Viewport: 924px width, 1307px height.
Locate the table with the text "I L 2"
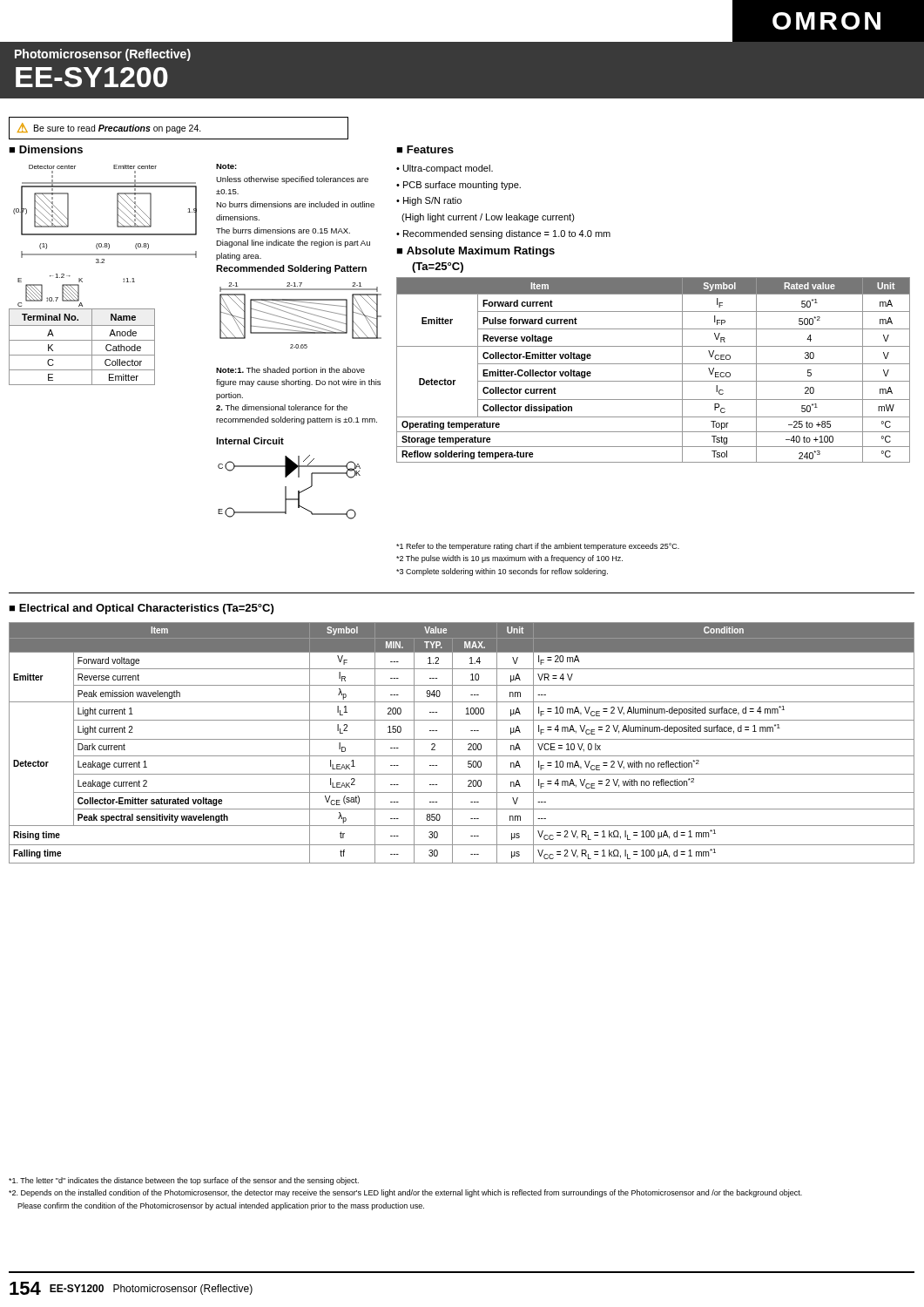pyautogui.click(x=462, y=743)
